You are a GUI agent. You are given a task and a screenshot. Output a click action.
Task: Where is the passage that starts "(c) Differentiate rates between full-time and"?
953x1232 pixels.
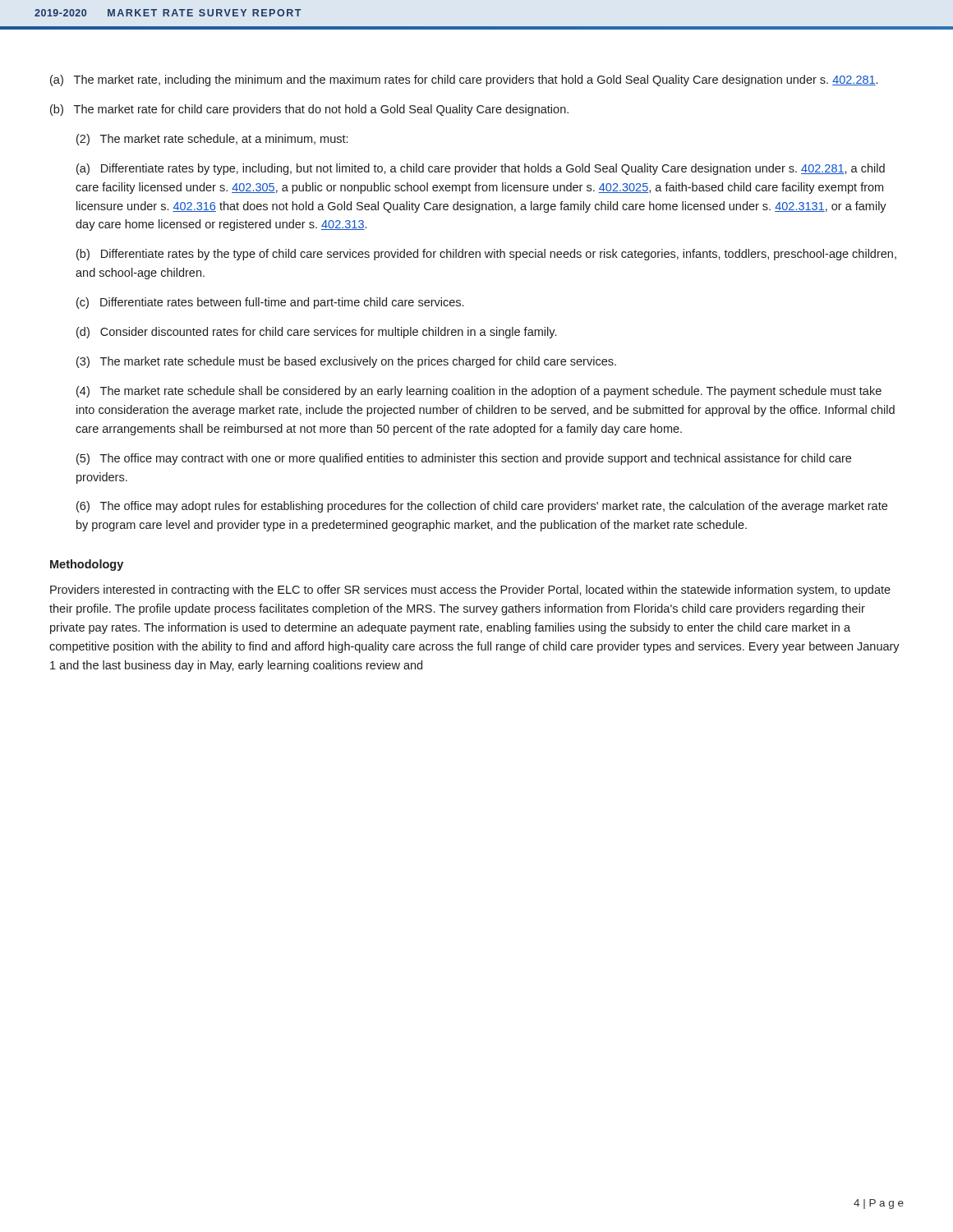pyautogui.click(x=270, y=302)
